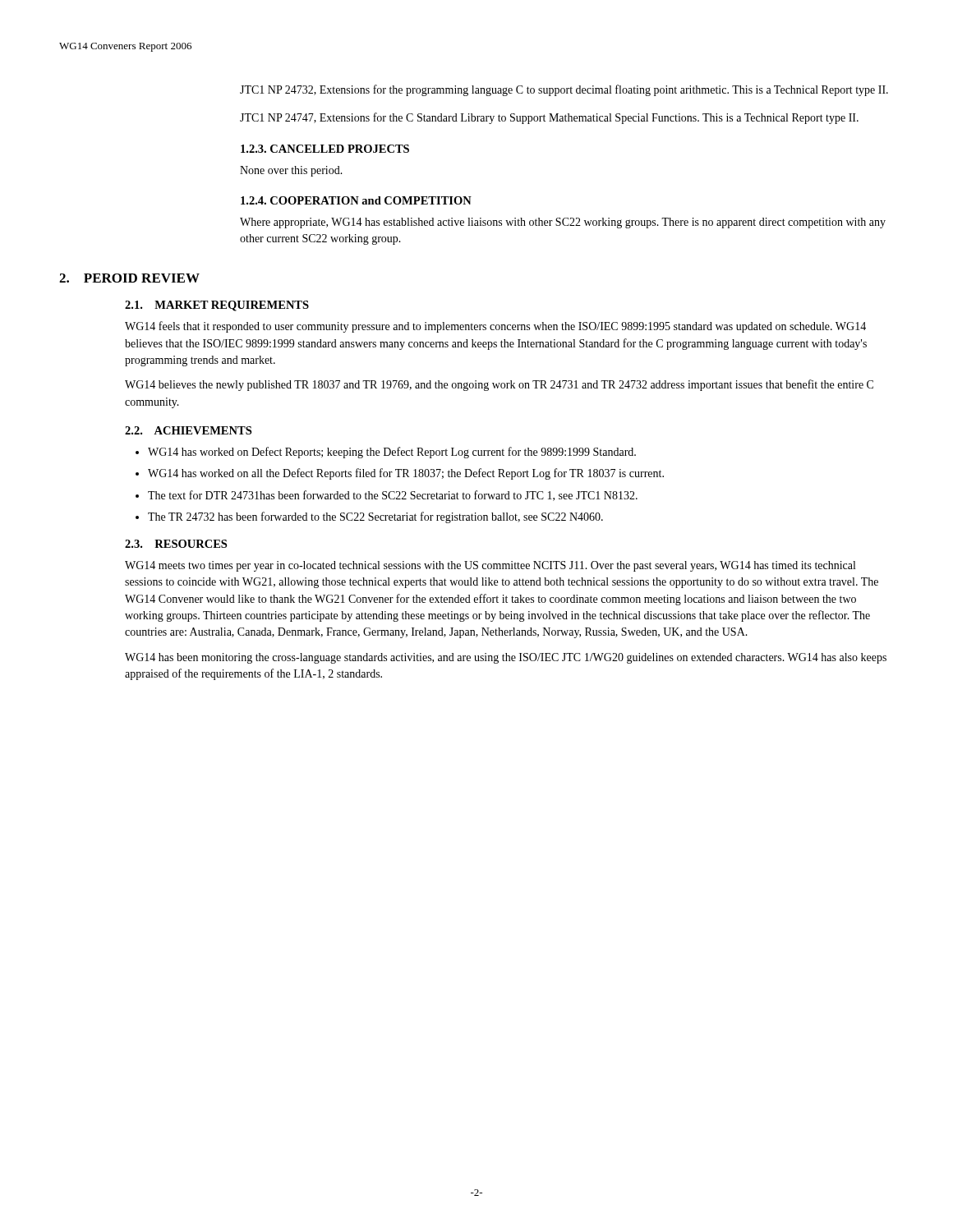Image resolution: width=953 pixels, height=1232 pixels.
Task: Find the text with the text "None over this period."
Action: [291, 170]
